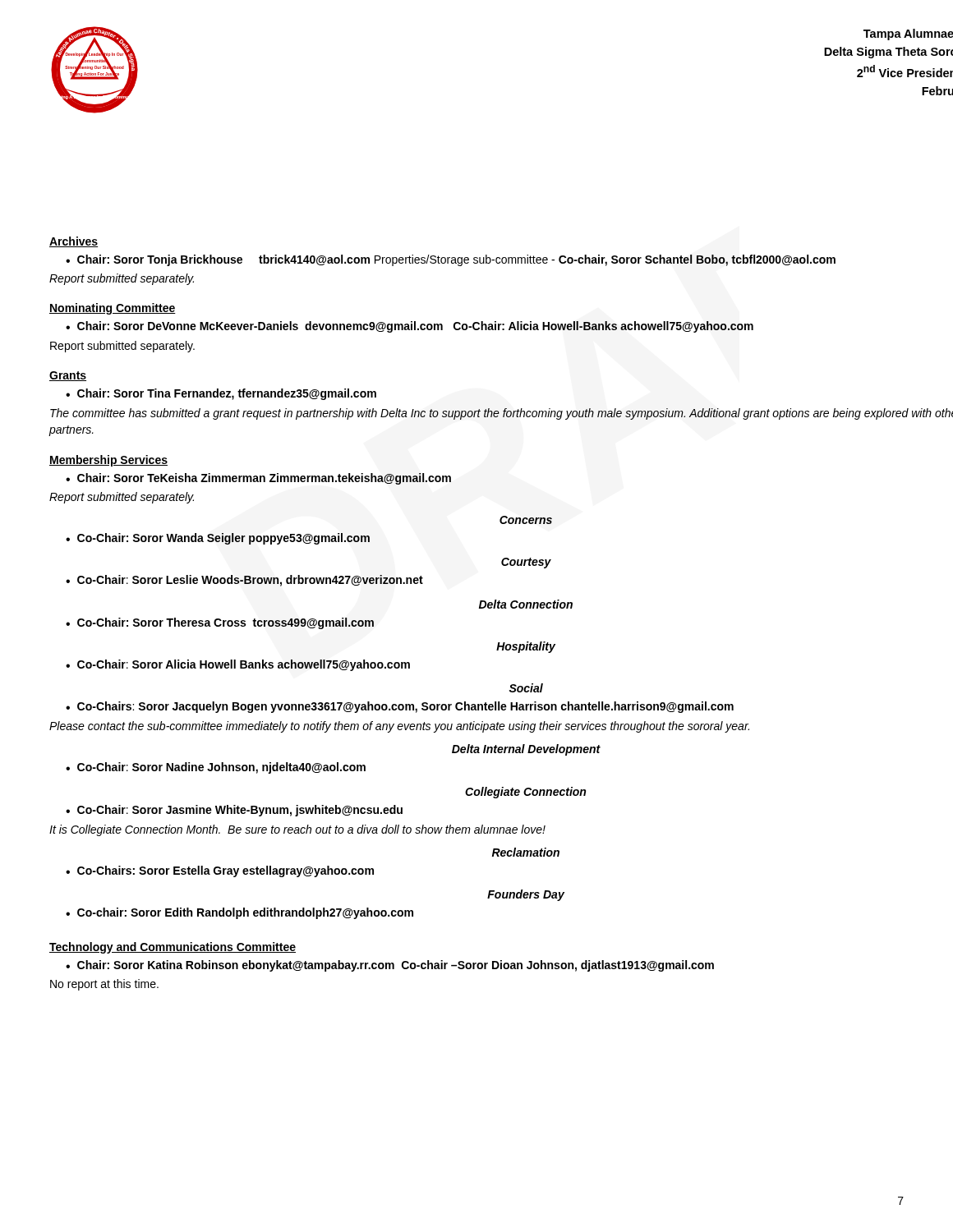Find the block on this page that starts "Please contact the sub-committee immediately to notify them"
The height and width of the screenshot is (1232, 953).
coord(400,726)
